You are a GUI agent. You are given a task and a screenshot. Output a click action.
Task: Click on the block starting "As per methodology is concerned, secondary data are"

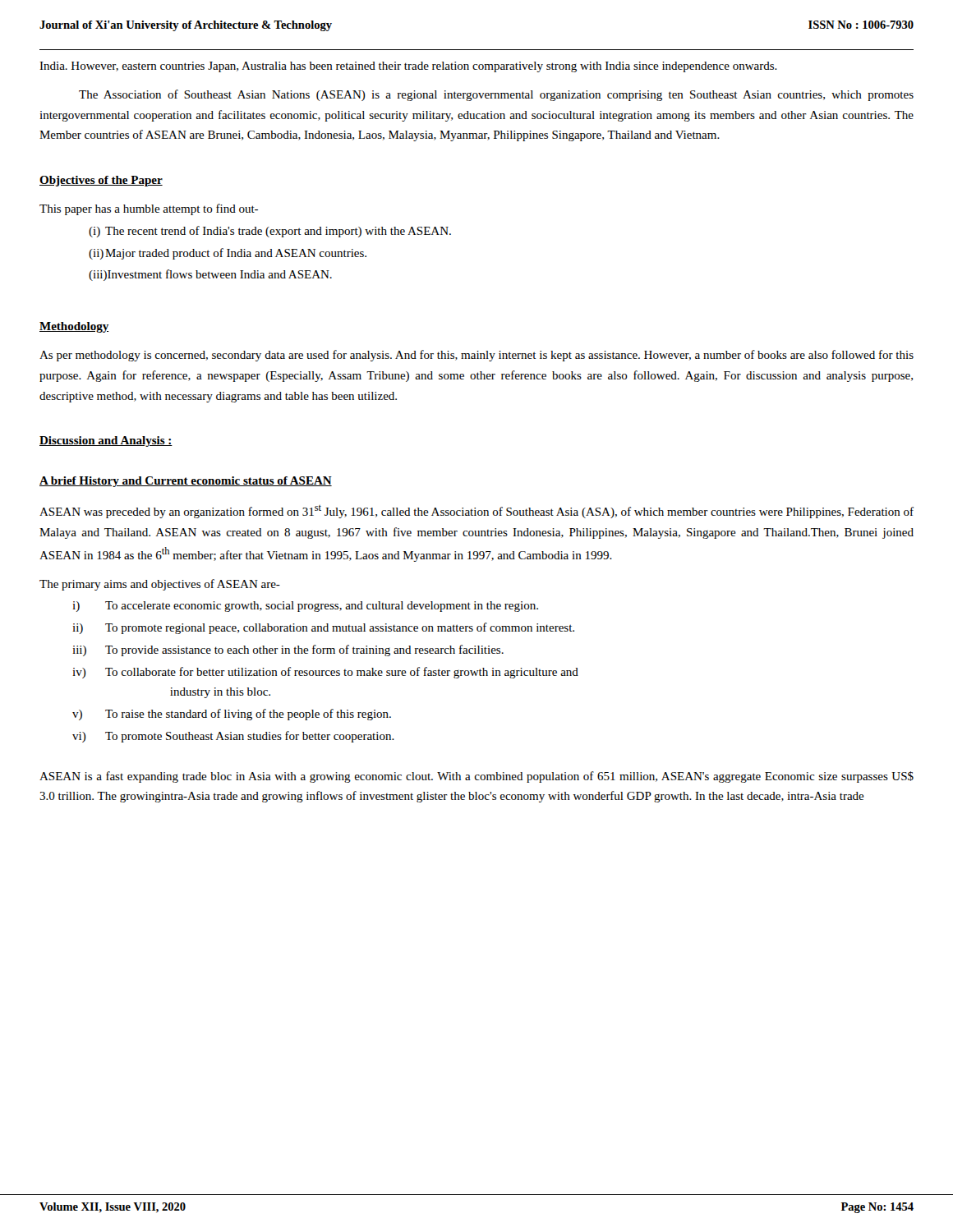pos(476,375)
